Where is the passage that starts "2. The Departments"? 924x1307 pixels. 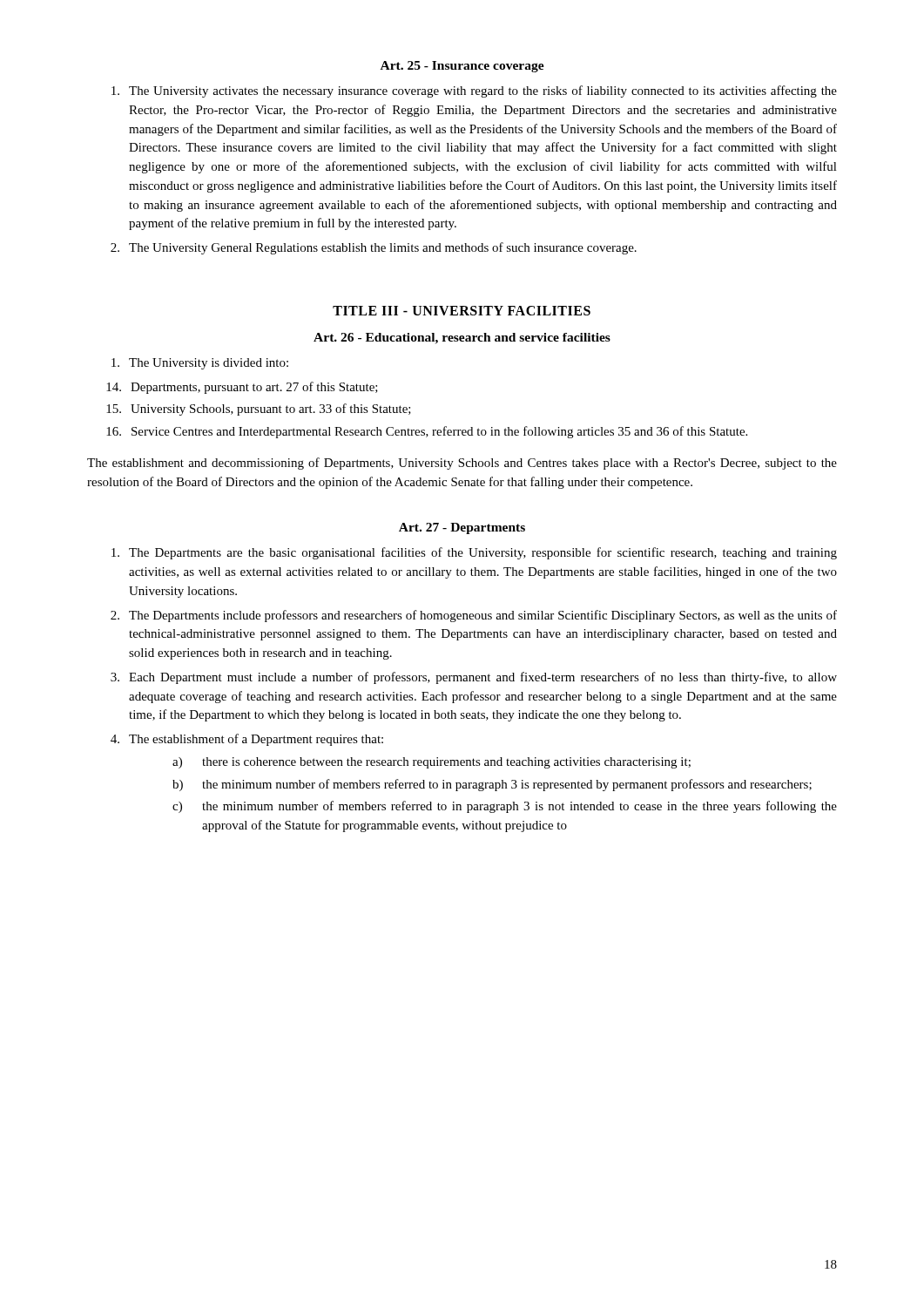coord(462,634)
